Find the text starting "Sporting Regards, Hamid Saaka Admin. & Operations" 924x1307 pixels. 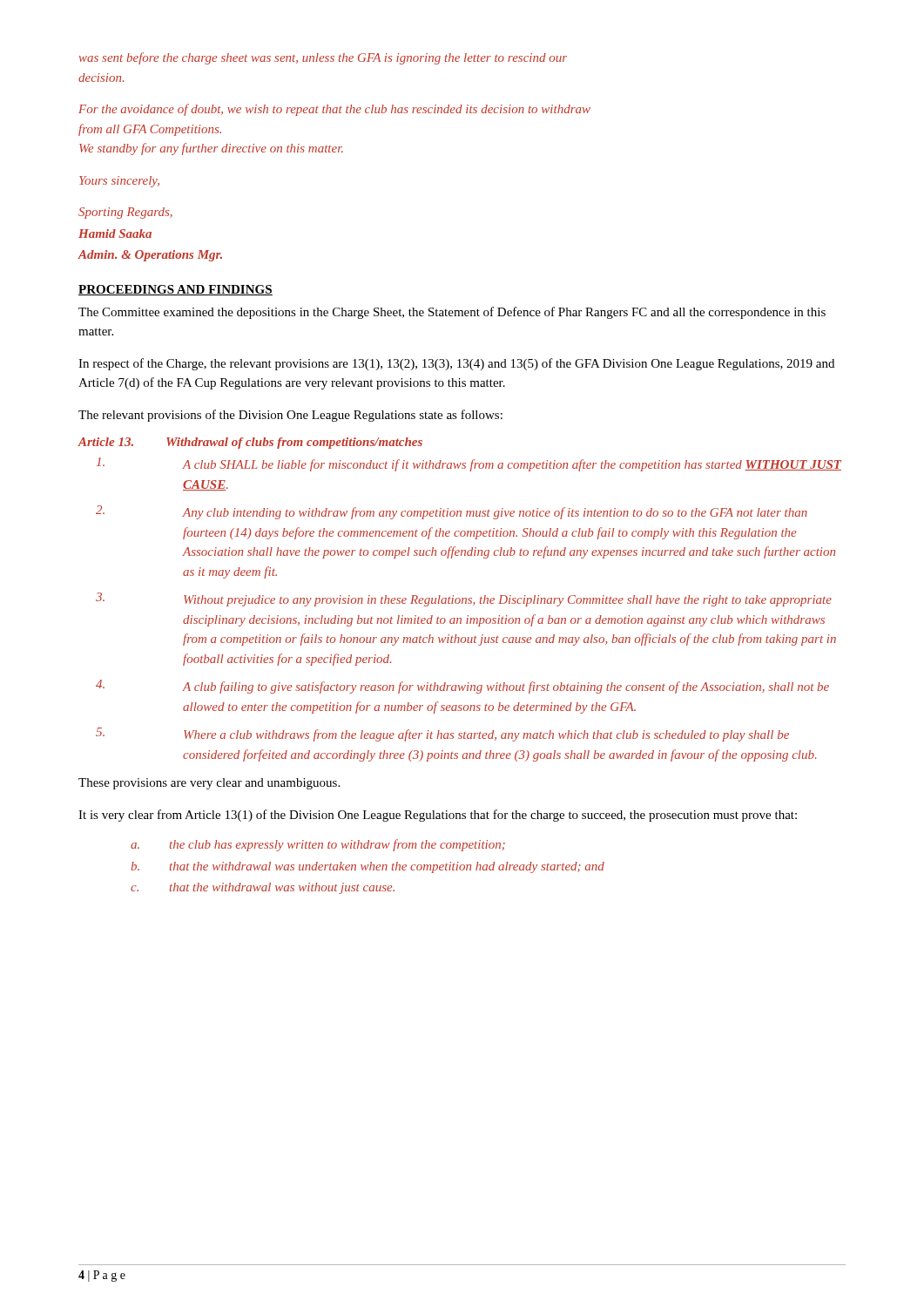(x=125, y=213)
